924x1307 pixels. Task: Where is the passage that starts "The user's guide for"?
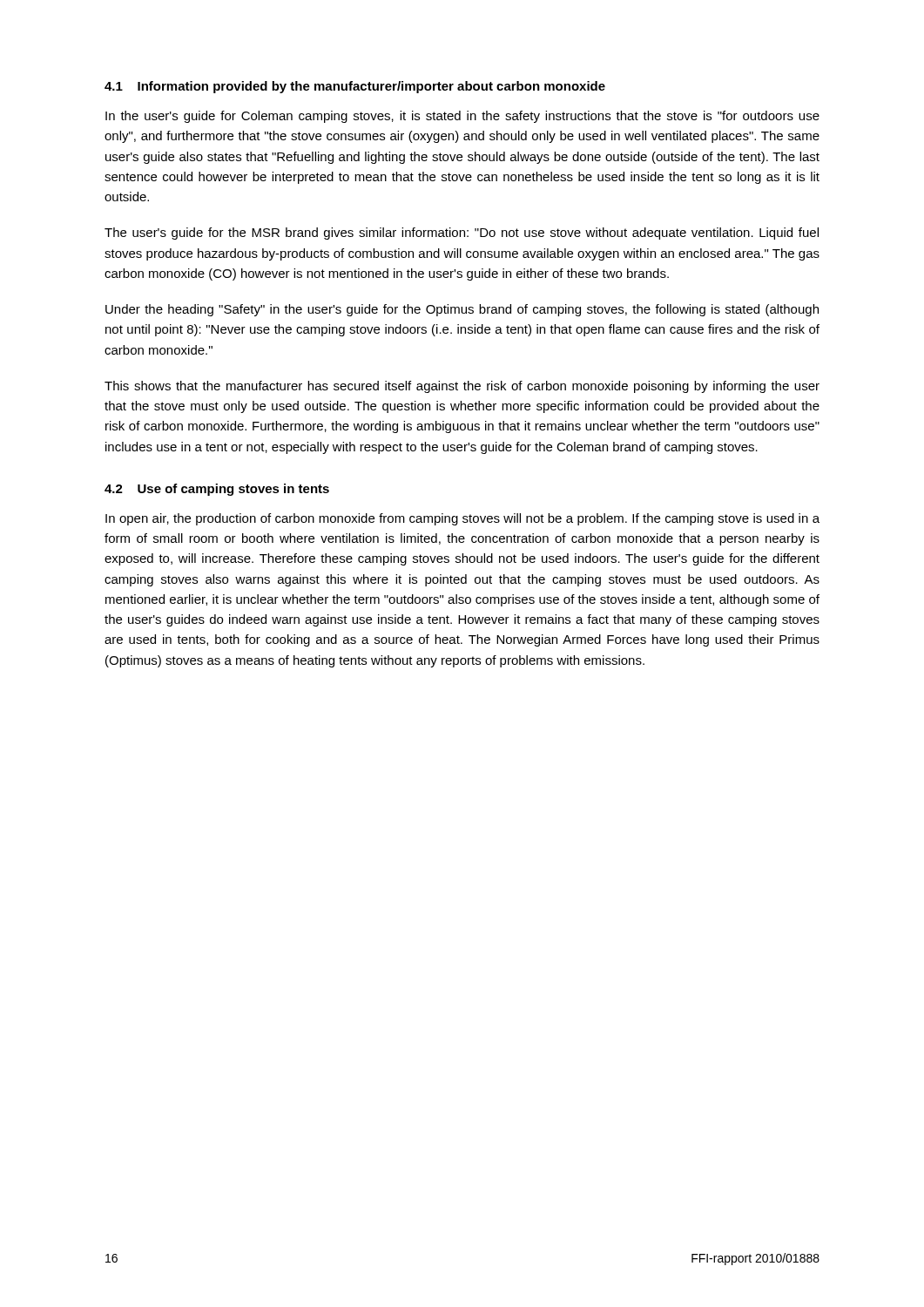click(x=462, y=253)
